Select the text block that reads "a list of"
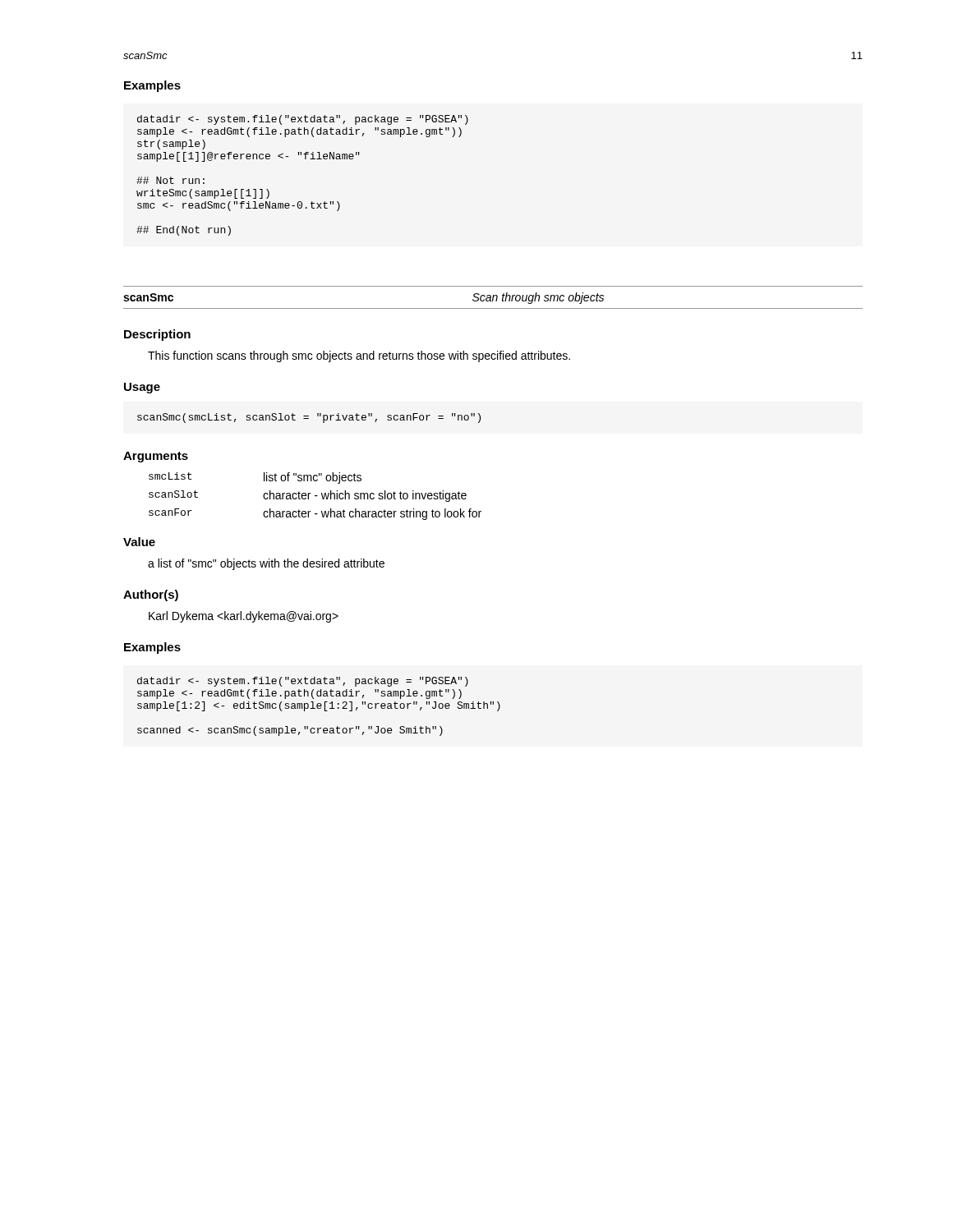Viewport: 953px width, 1232px height. tap(266, 563)
